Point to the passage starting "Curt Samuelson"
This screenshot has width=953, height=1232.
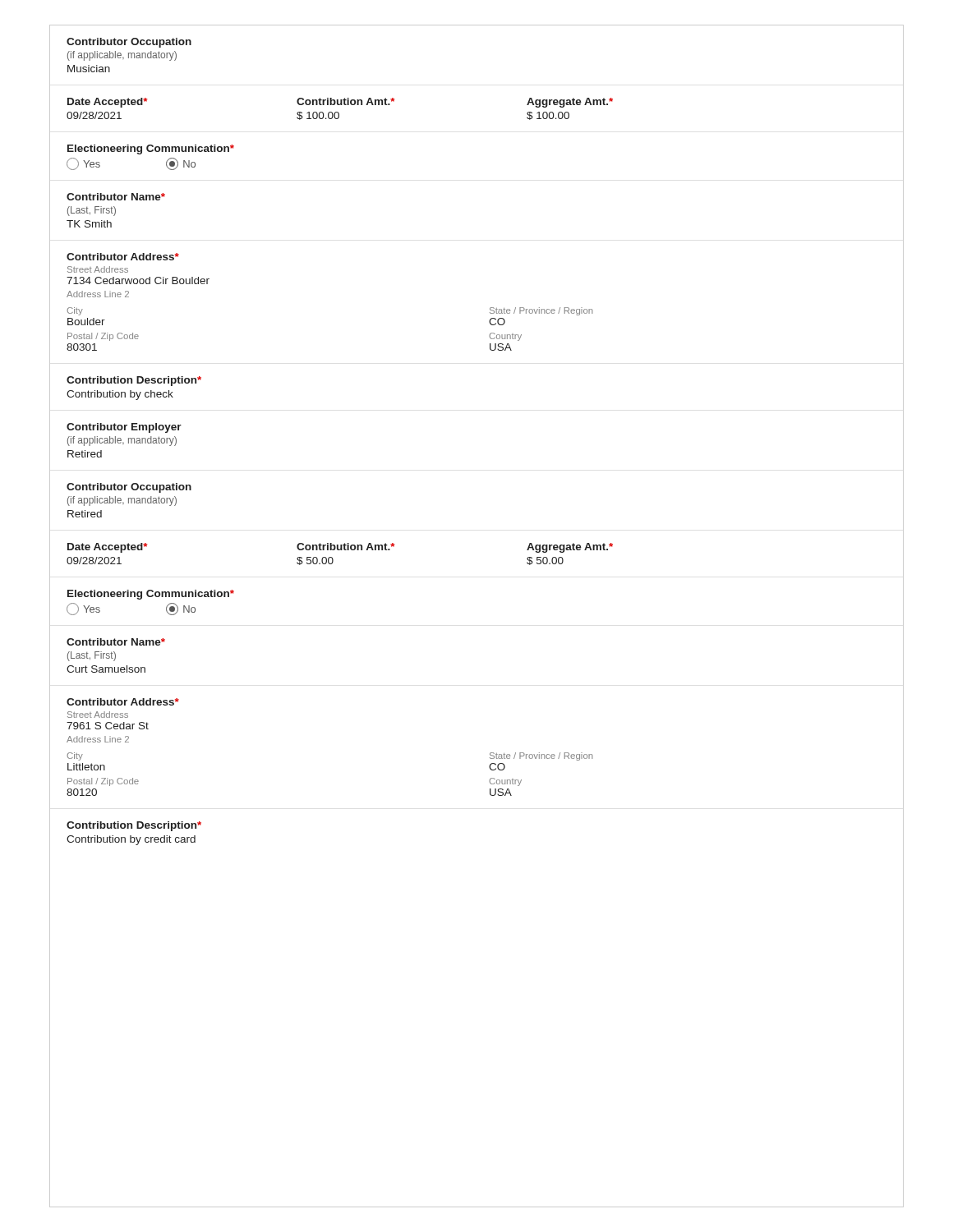point(106,669)
